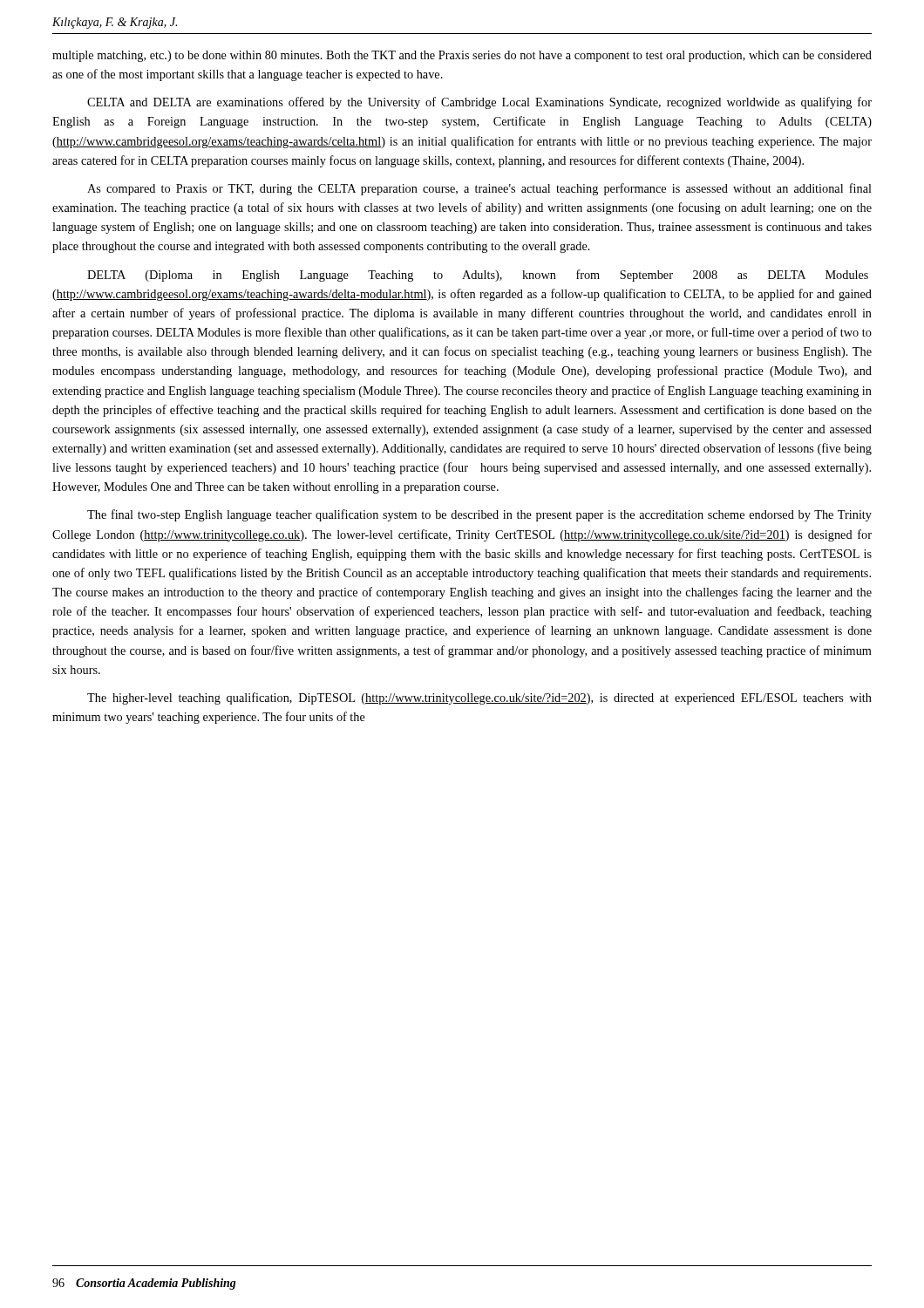Find the block on this page that starts "CELTA and DELTA are examinations offered by"

(x=462, y=131)
